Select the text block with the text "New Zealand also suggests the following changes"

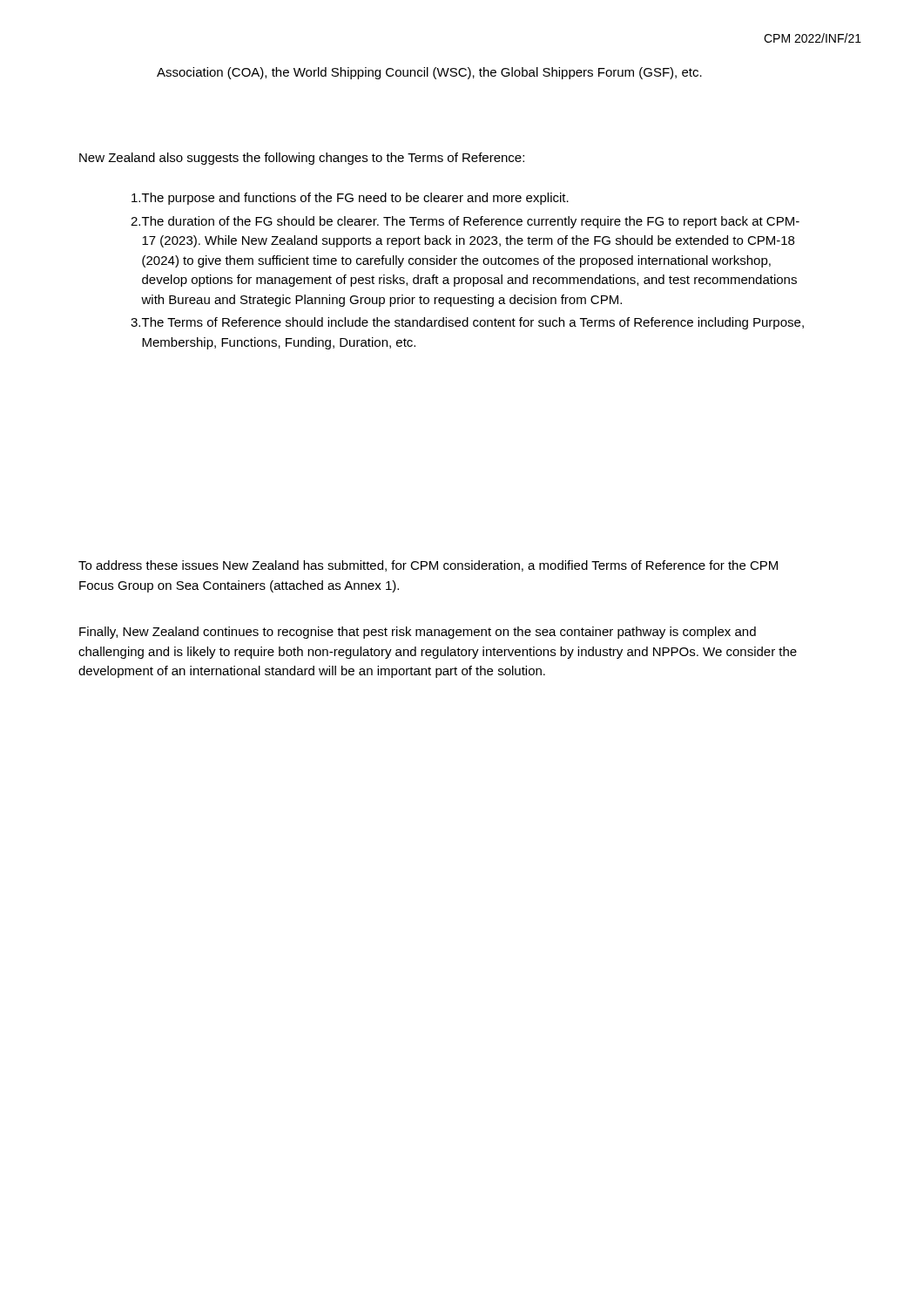[x=302, y=157]
